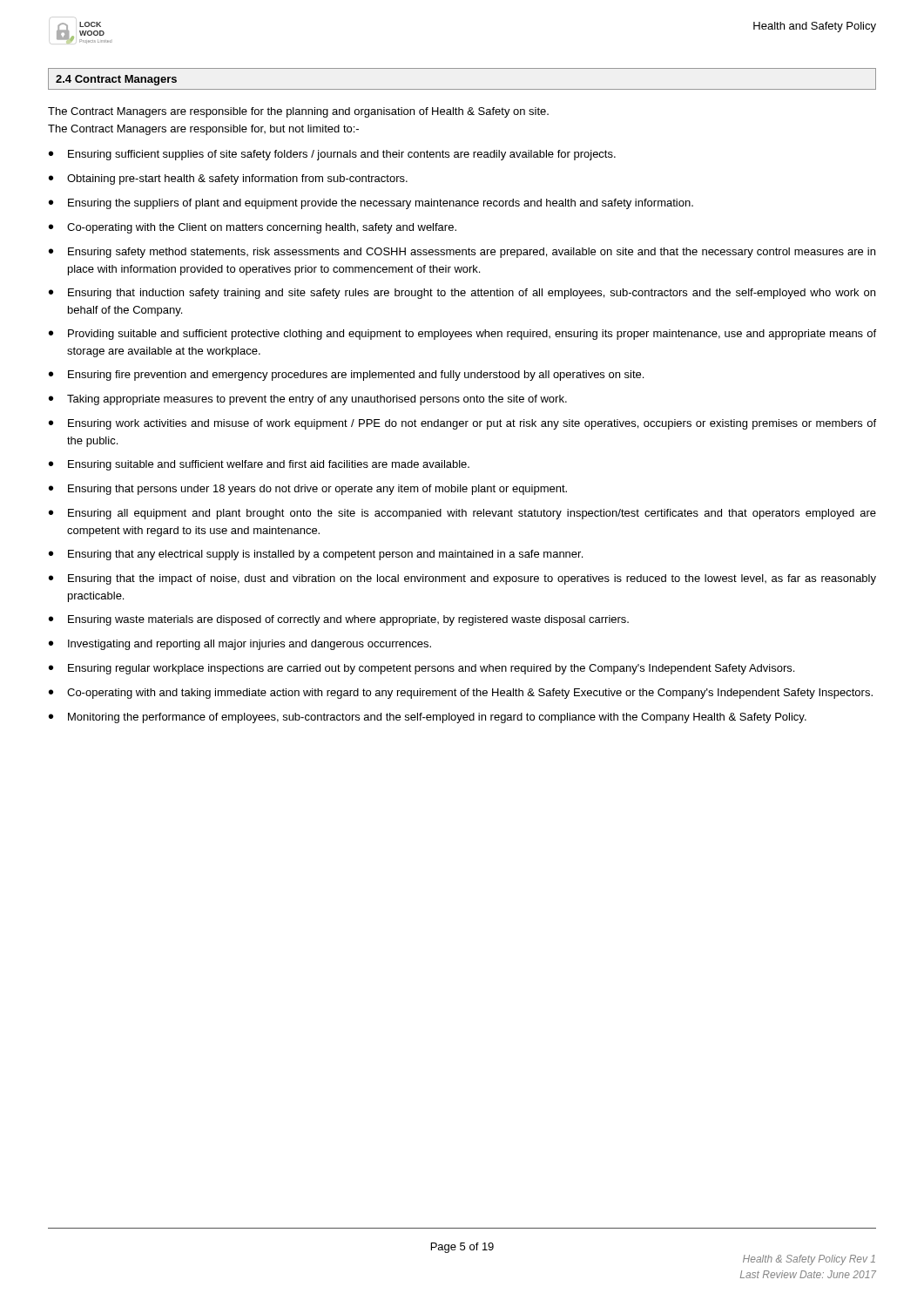The image size is (924, 1307).
Task: Find the block on this page that starts "The Contract Managers are"
Action: click(x=299, y=120)
